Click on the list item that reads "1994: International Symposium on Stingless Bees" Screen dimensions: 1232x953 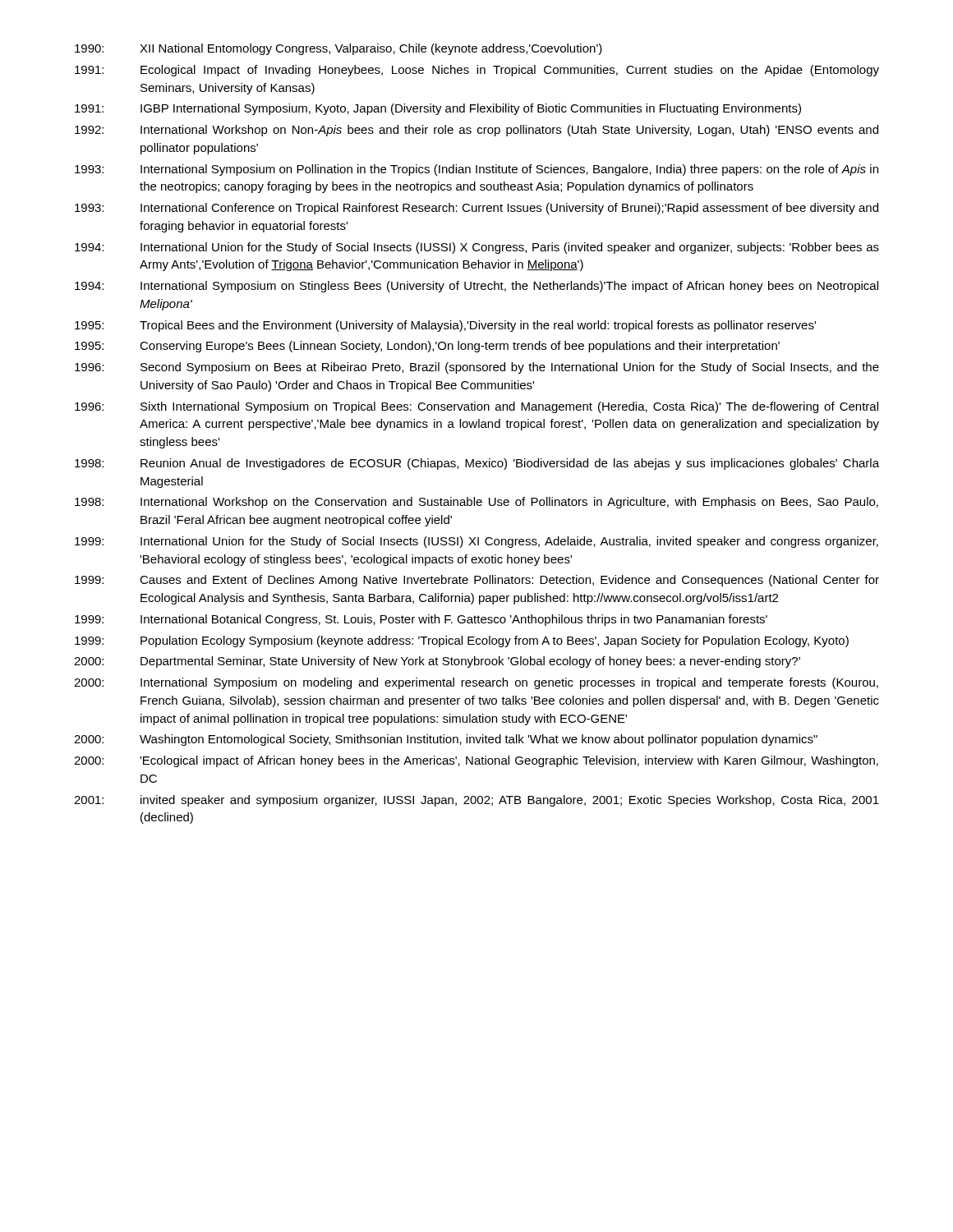click(x=476, y=295)
